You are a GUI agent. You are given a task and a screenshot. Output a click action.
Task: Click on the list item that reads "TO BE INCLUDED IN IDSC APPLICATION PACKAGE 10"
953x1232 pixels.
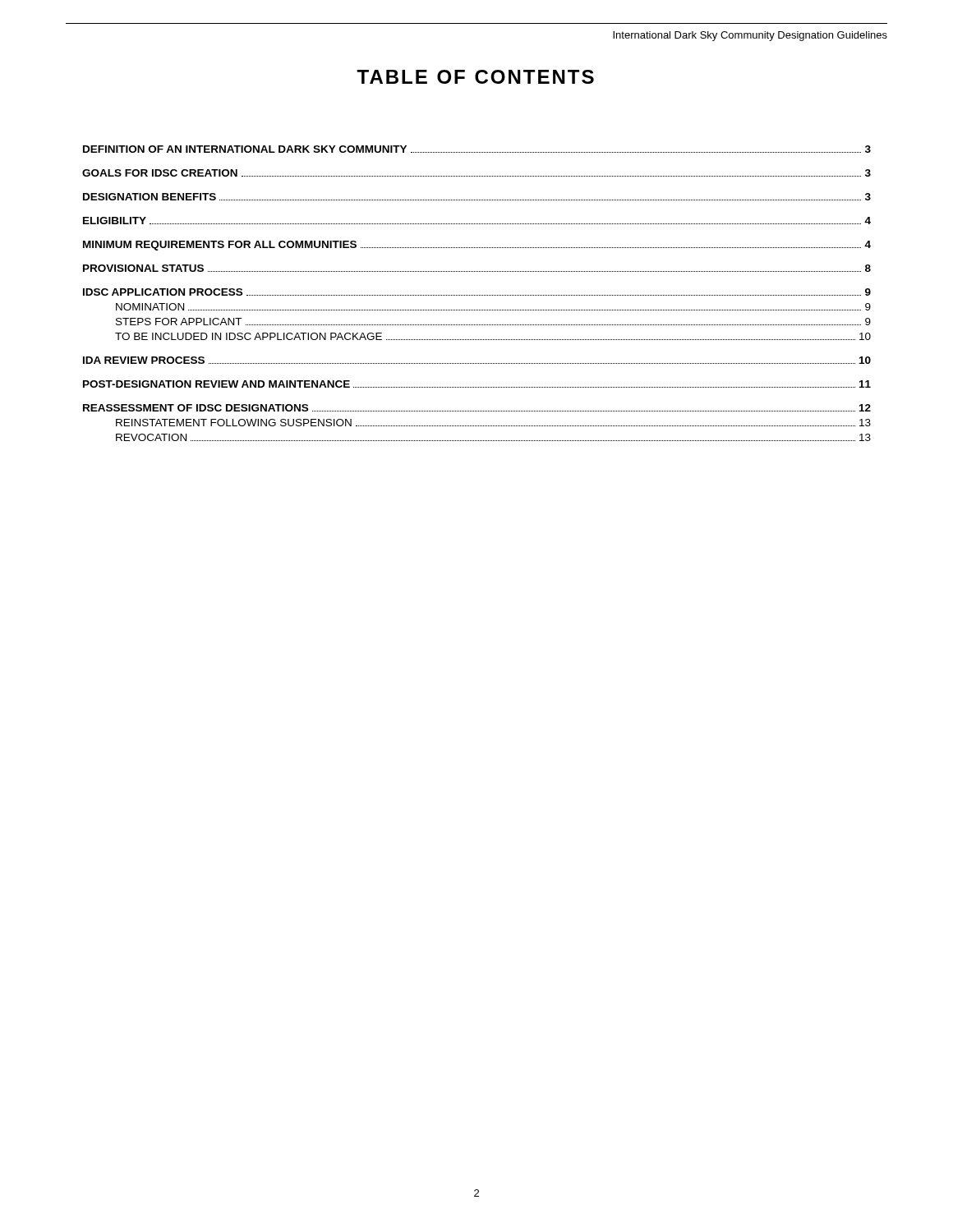[493, 336]
